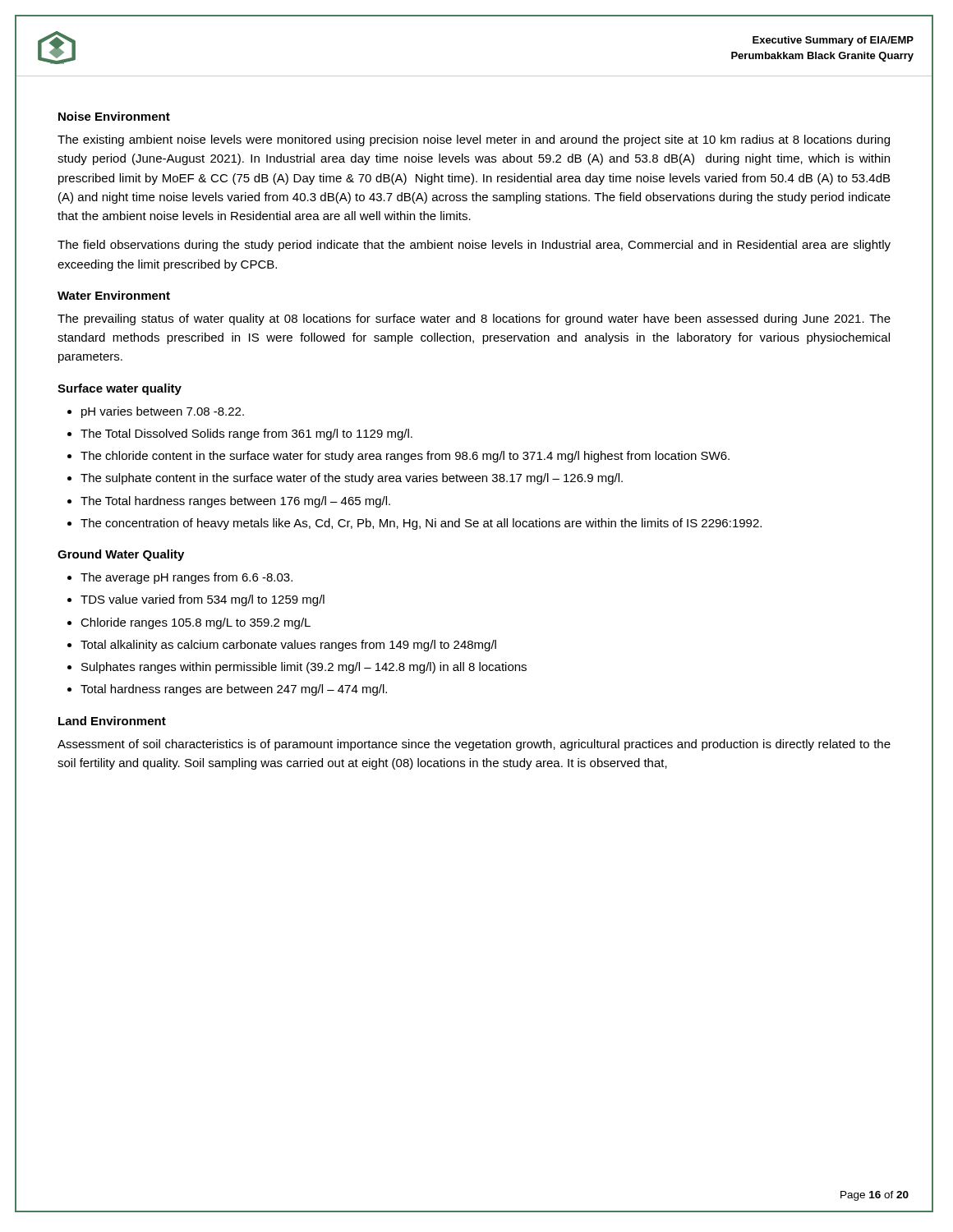Navigate to the passage starting "Noise Environment"
Image resolution: width=953 pixels, height=1232 pixels.
pyautogui.click(x=114, y=116)
